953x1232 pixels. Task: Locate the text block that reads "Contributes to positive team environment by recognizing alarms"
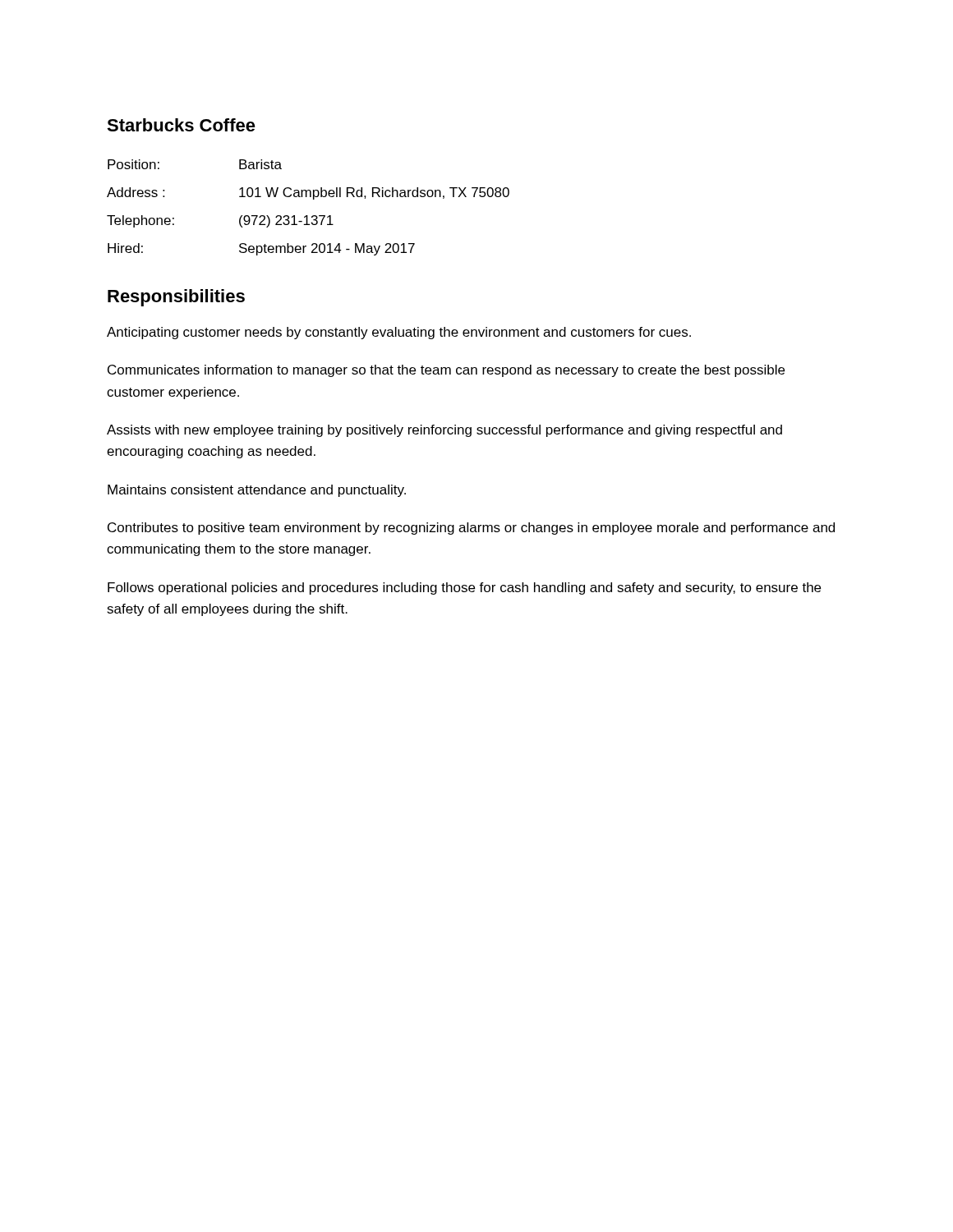point(476,539)
